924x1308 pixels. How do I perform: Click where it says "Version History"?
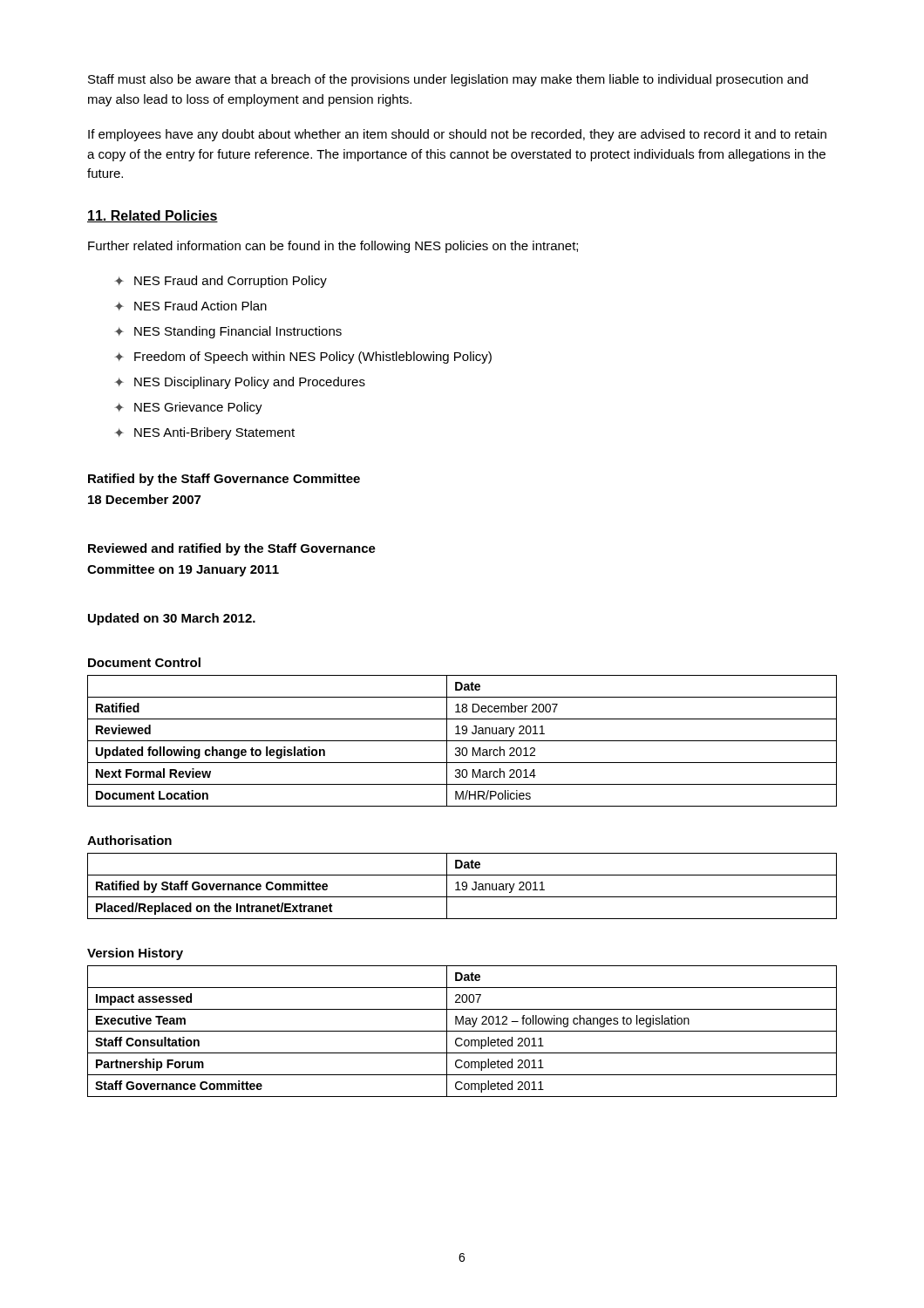(135, 953)
